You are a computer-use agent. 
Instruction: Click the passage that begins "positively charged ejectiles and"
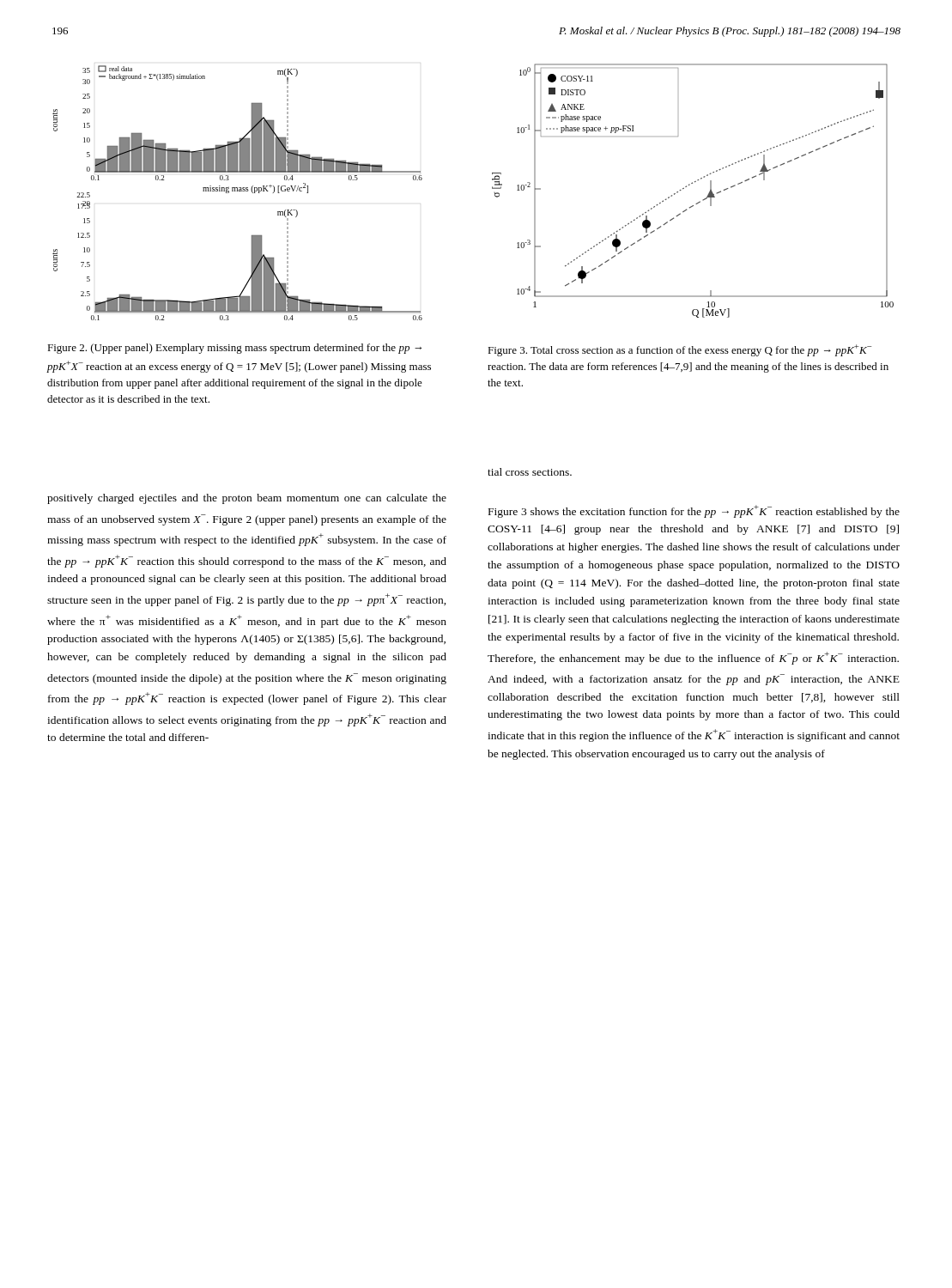coord(247,617)
